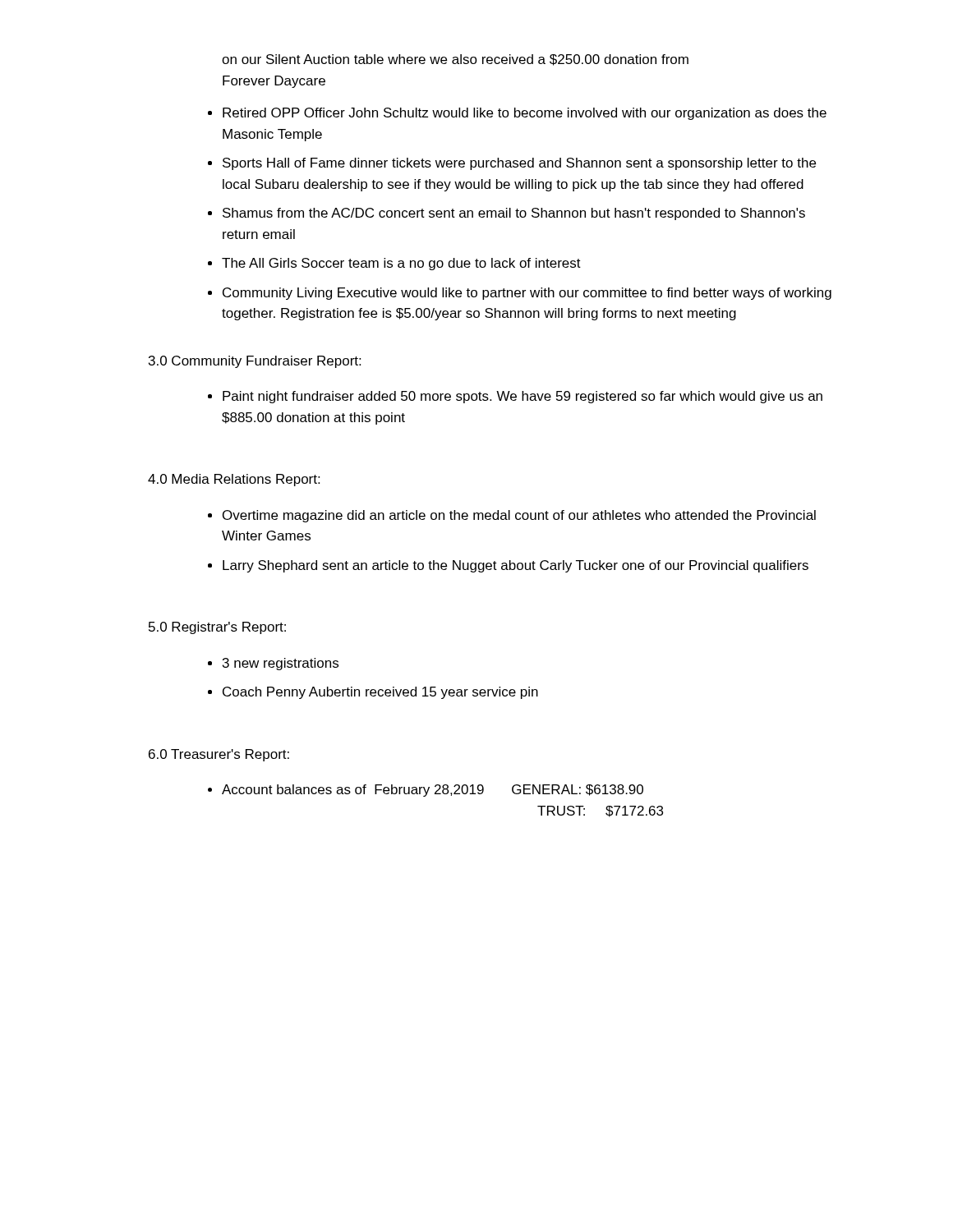Point to the passage starting "Overtime magazine did"
The width and height of the screenshot is (953, 1232).
(x=530, y=526)
